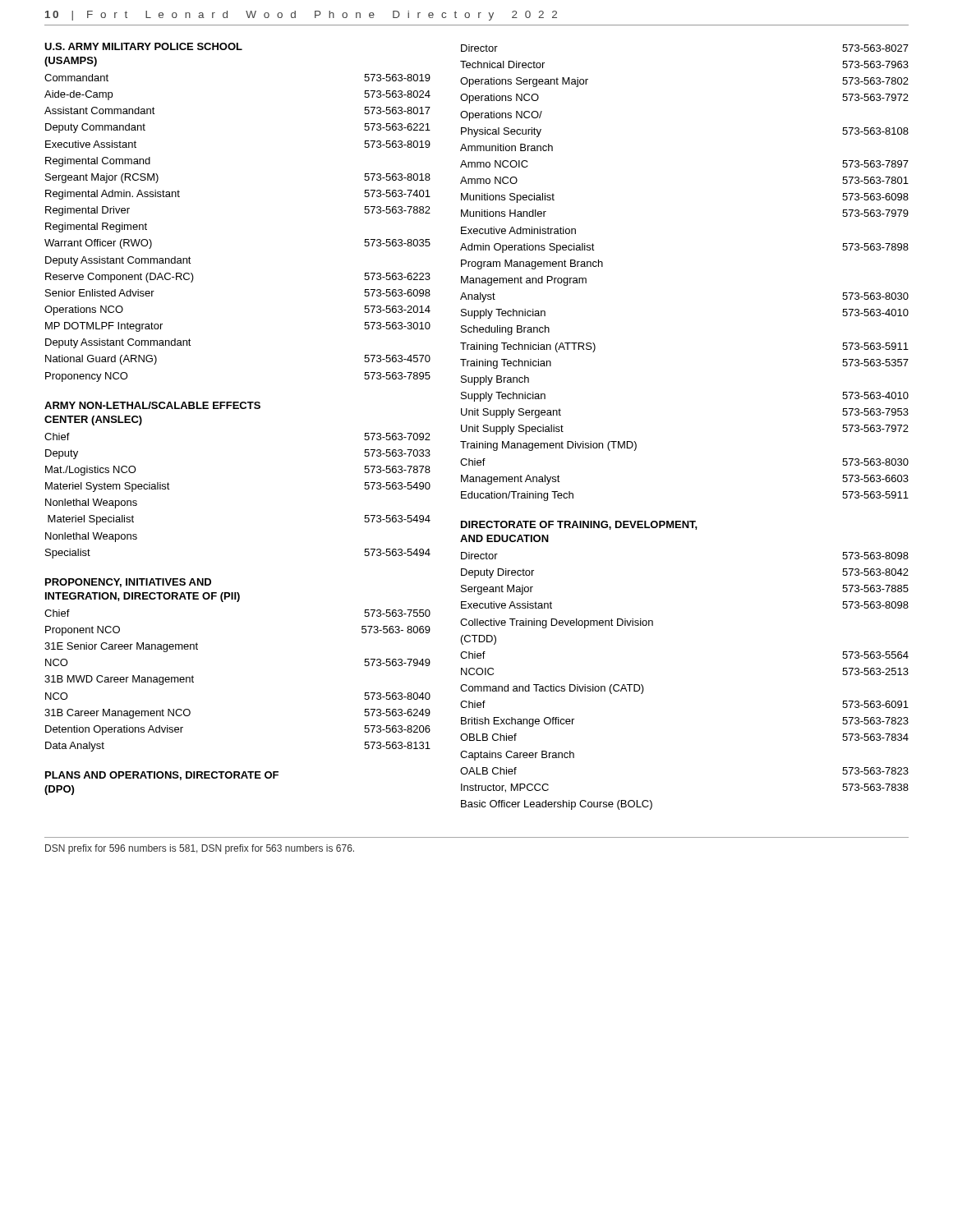The width and height of the screenshot is (953, 1232).
Task: Click on the block starting "Training Technician573-563-5357"
Action: pyautogui.click(x=507, y=363)
